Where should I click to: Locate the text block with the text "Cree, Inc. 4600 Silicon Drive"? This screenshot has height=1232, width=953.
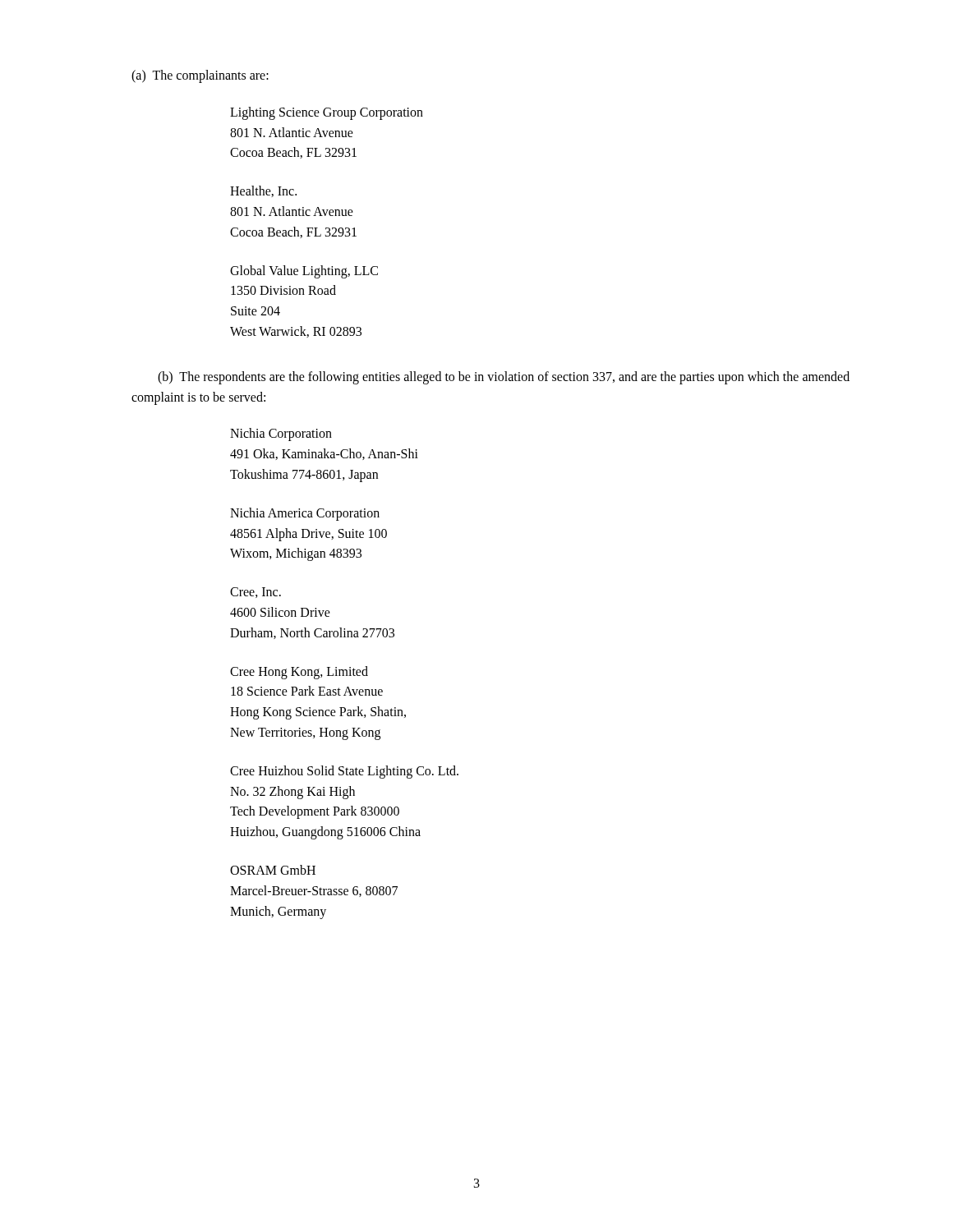point(313,612)
